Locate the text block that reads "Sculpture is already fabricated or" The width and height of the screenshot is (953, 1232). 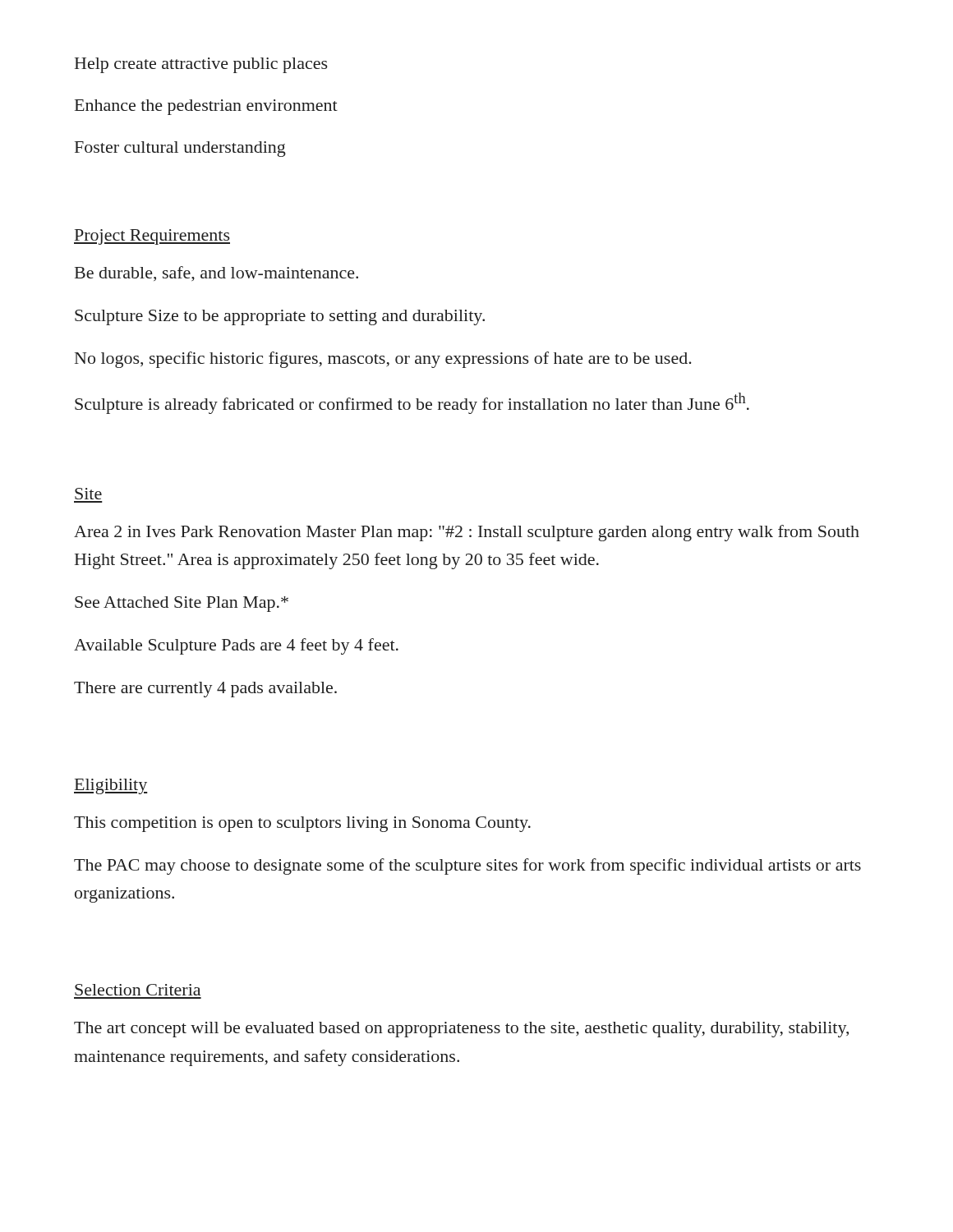tap(412, 402)
